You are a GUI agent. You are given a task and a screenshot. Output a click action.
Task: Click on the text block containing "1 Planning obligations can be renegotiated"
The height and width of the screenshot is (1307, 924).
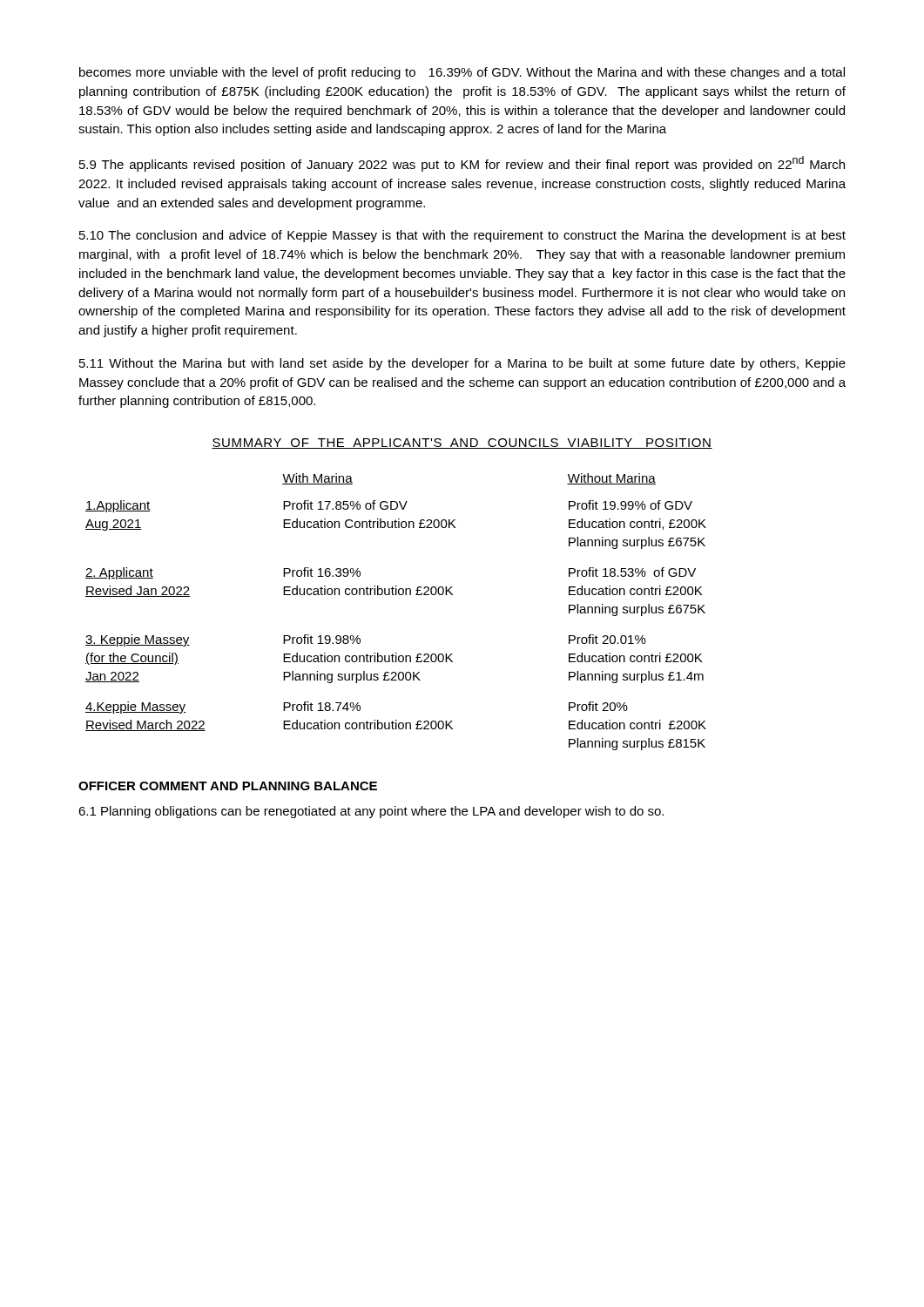click(x=372, y=811)
